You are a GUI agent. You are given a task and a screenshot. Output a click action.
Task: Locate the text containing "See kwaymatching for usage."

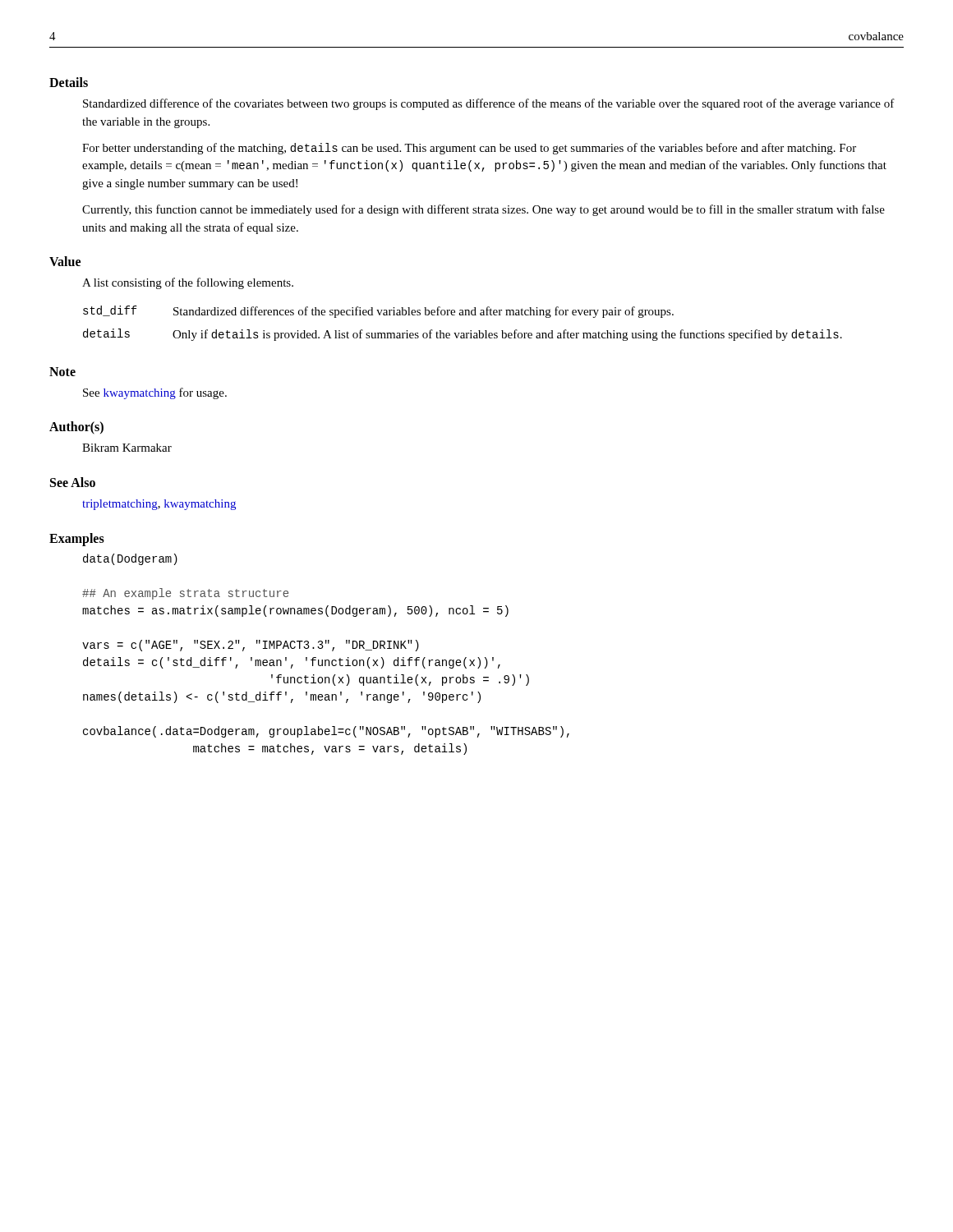click(x=155, y=392)
